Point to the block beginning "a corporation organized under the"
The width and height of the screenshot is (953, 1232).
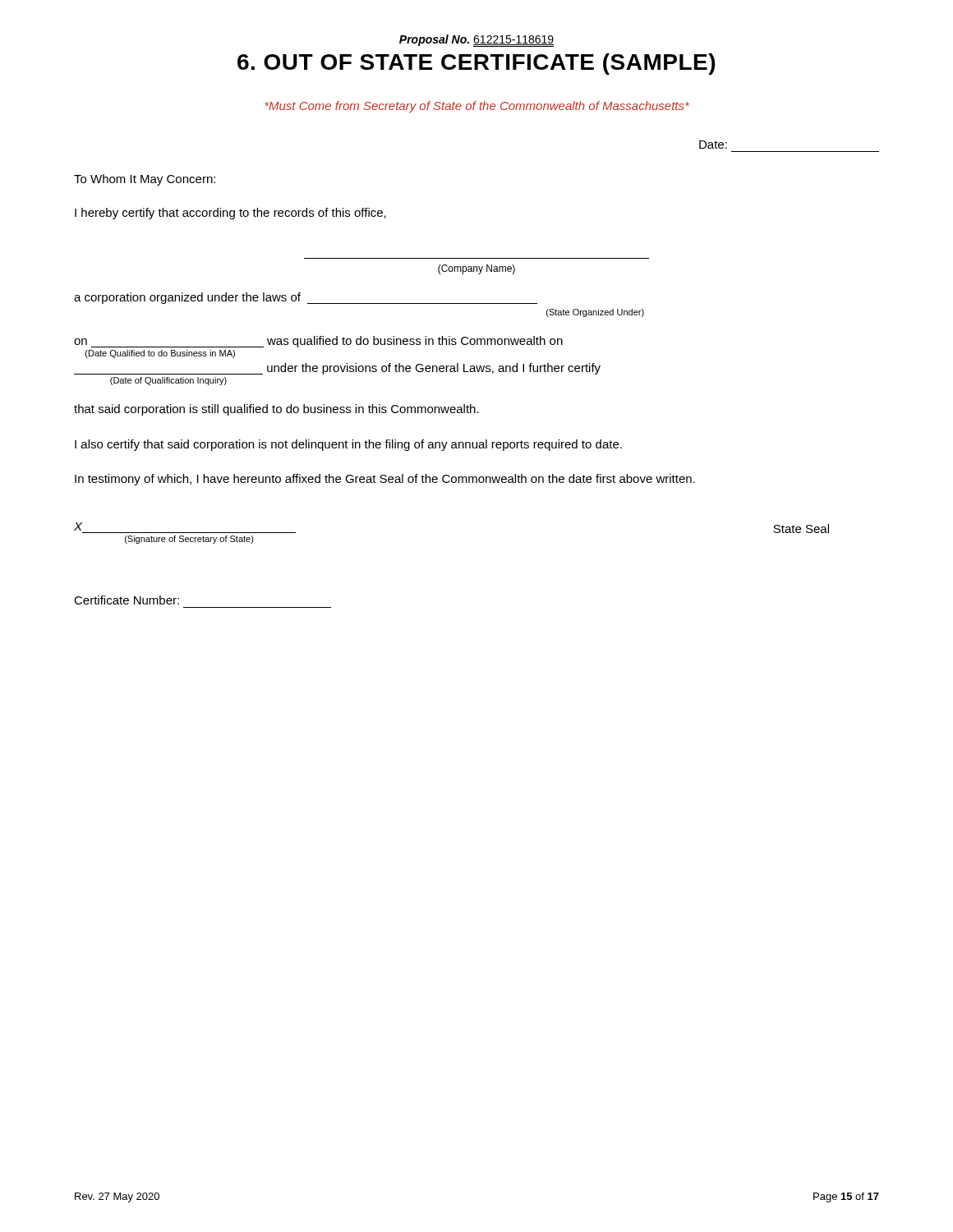392,304
